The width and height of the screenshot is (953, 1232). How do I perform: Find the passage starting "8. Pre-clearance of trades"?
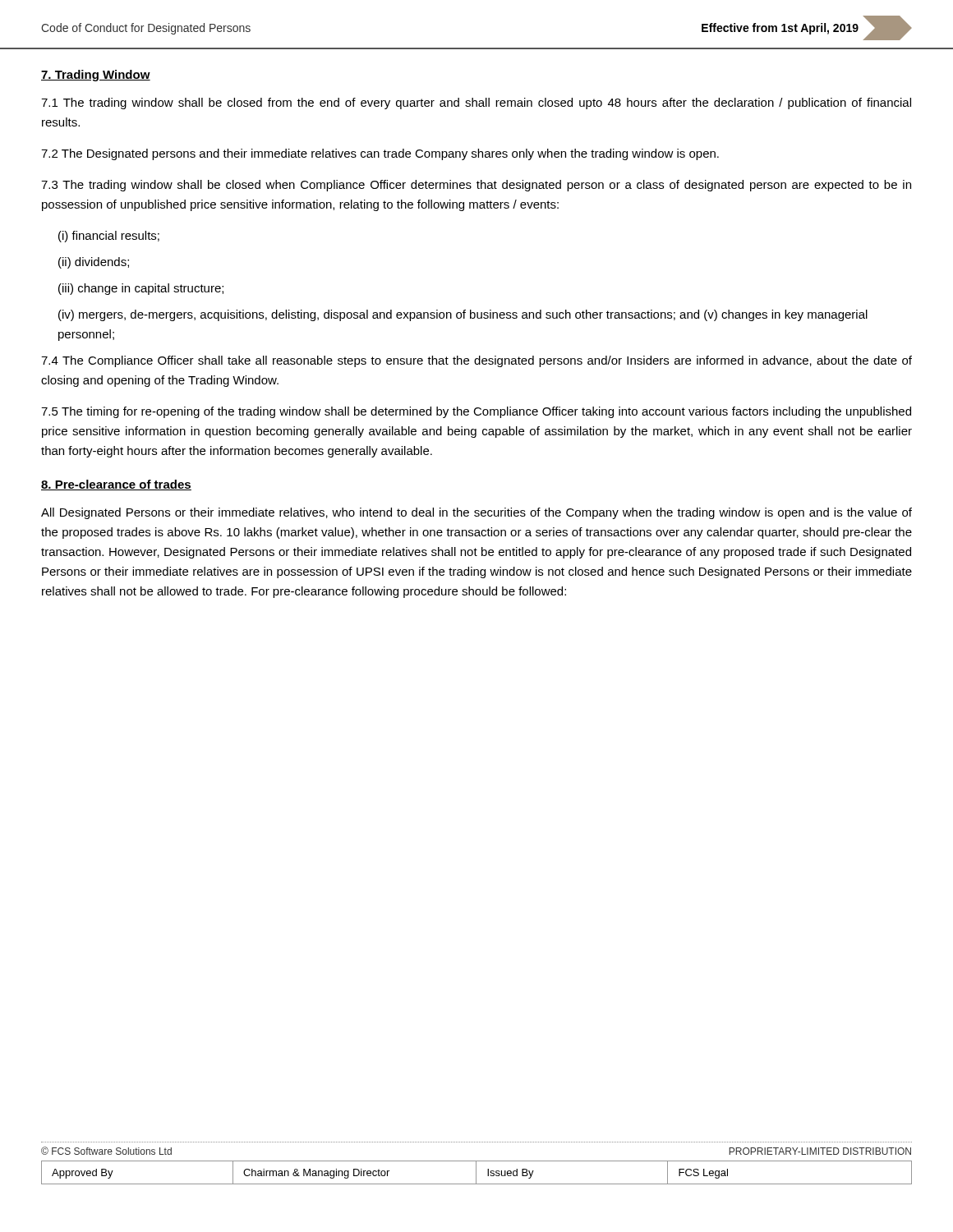pos(116,484)
